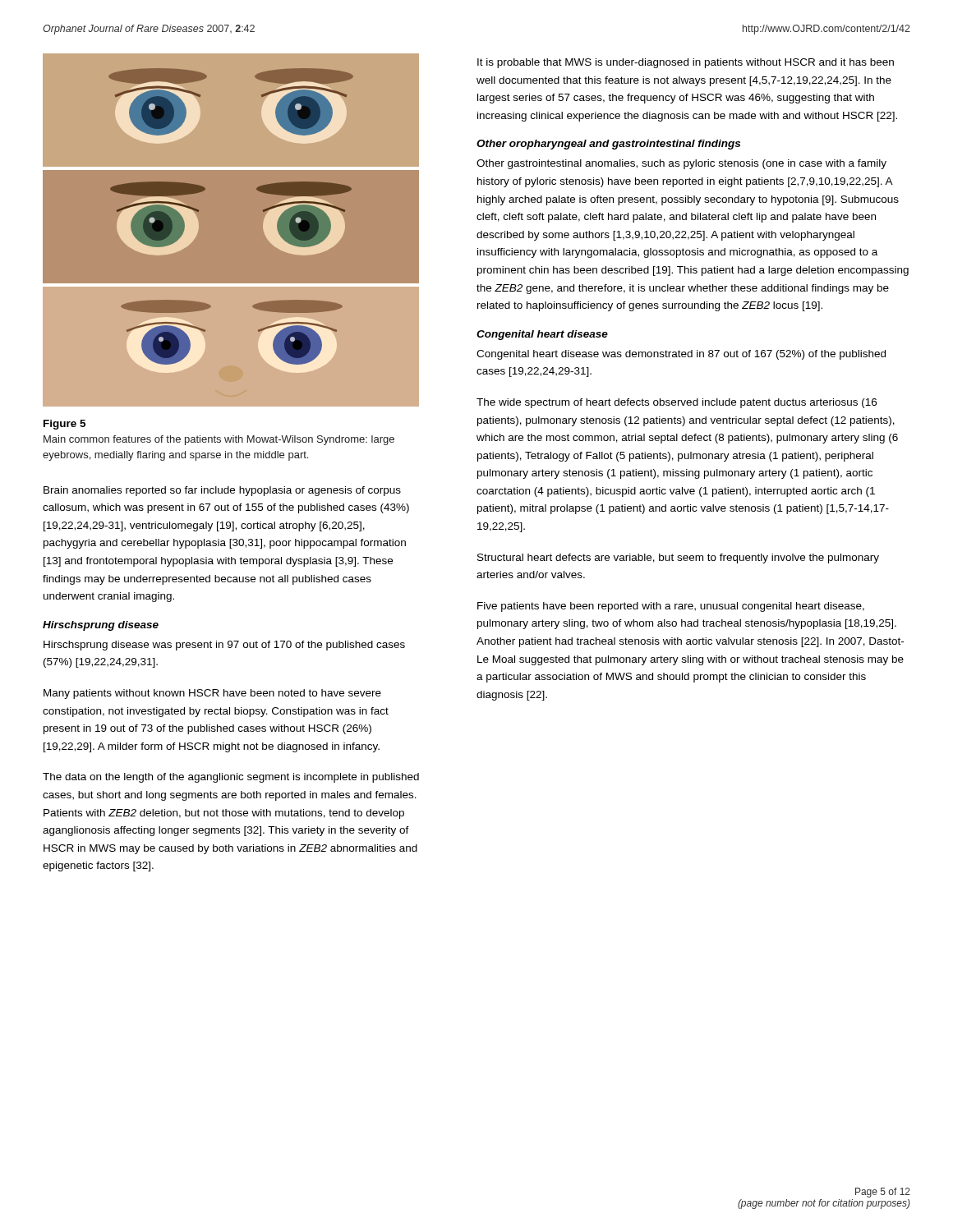The image size is (953, 1232).
Task: Navigate to the region starting "Five patients have been reported with"
Action: pyautogui.click(x=690, y=650)
